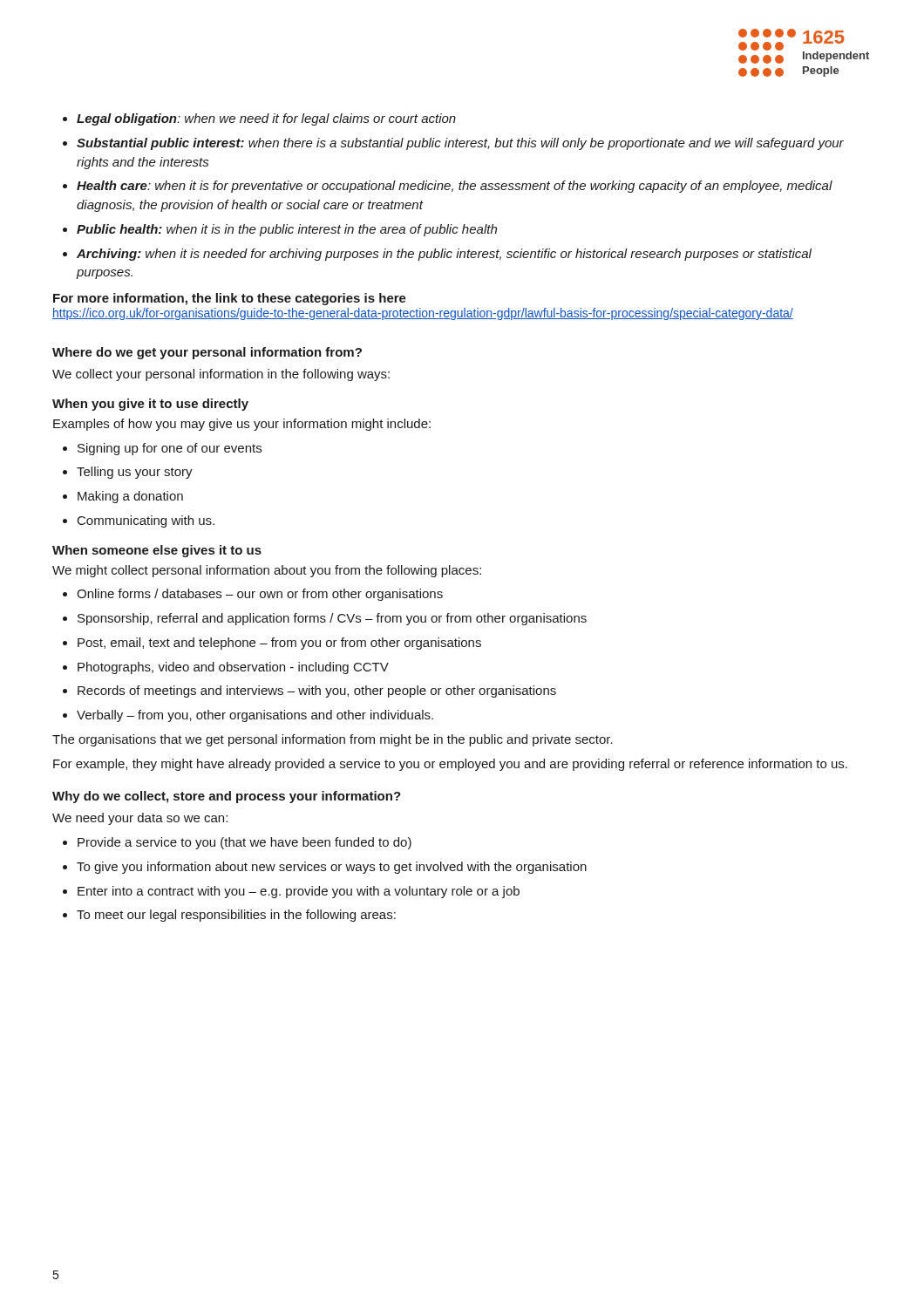Click the passage that begins "Photographs, video and observation"
The width and height of the screenshot is (924, 1308).
click(x=233, y=666)
